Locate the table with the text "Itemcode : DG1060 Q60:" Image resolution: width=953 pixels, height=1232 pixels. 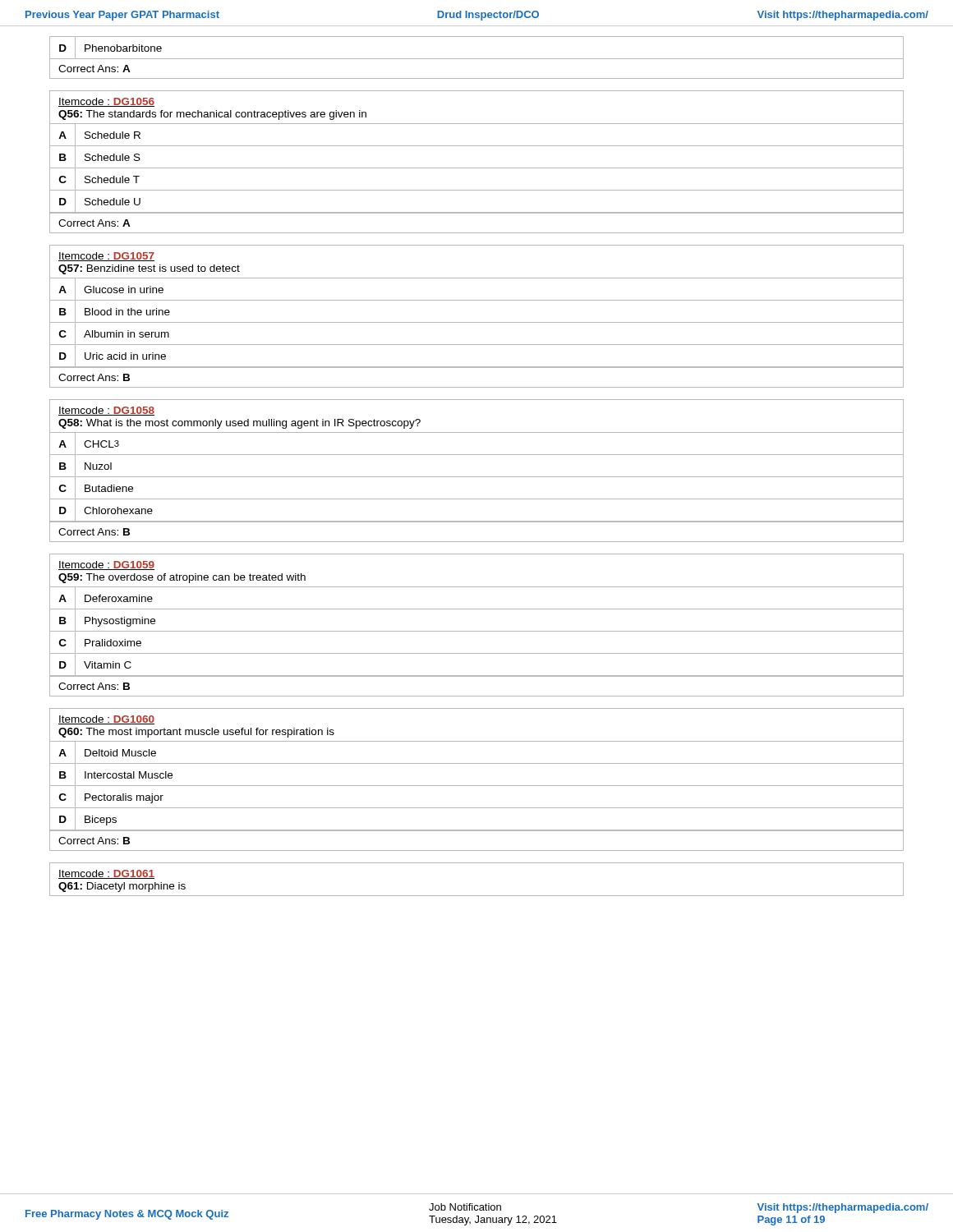click(x=476, y=779)
